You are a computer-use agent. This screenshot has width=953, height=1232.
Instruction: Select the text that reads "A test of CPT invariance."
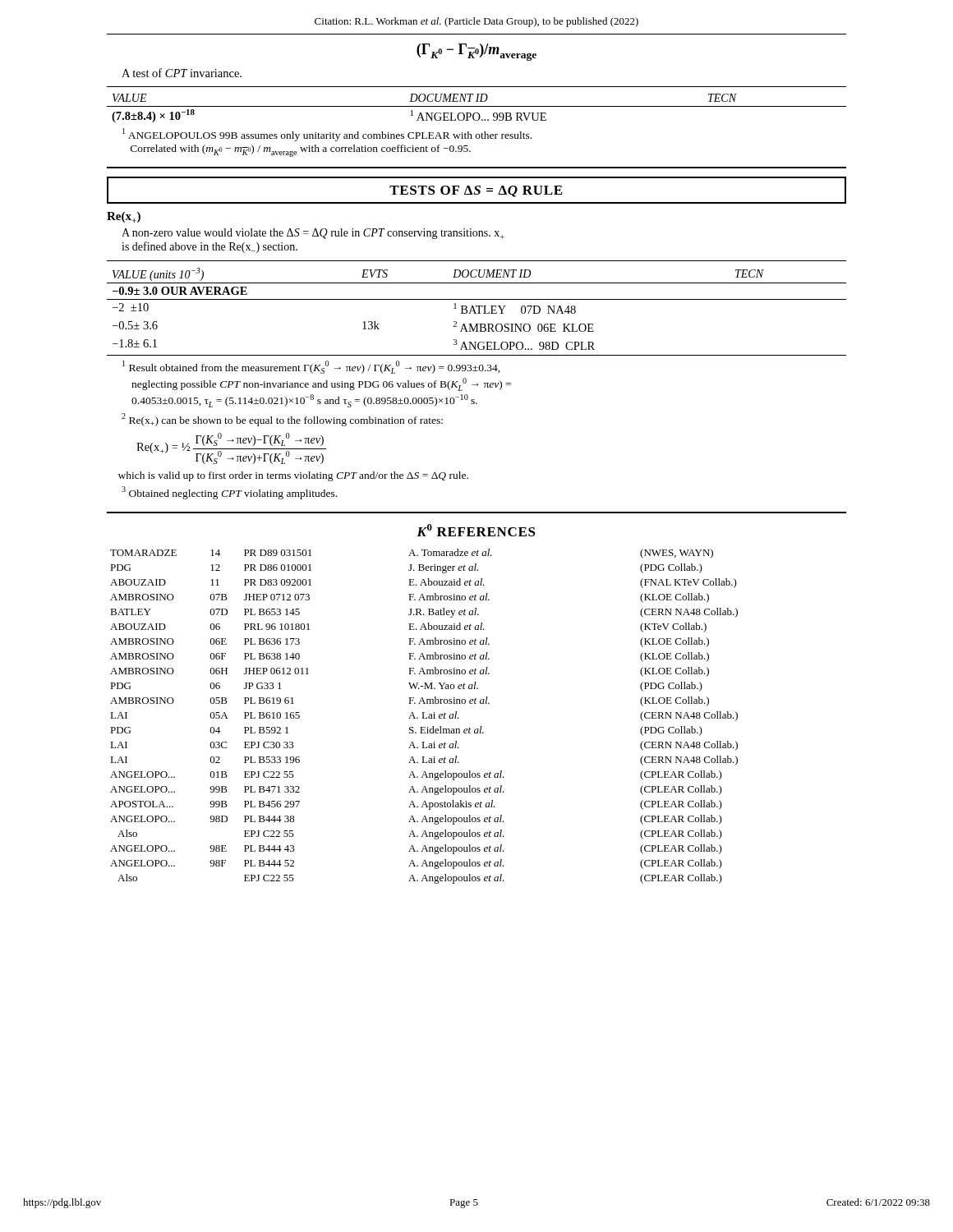(182, 73)
